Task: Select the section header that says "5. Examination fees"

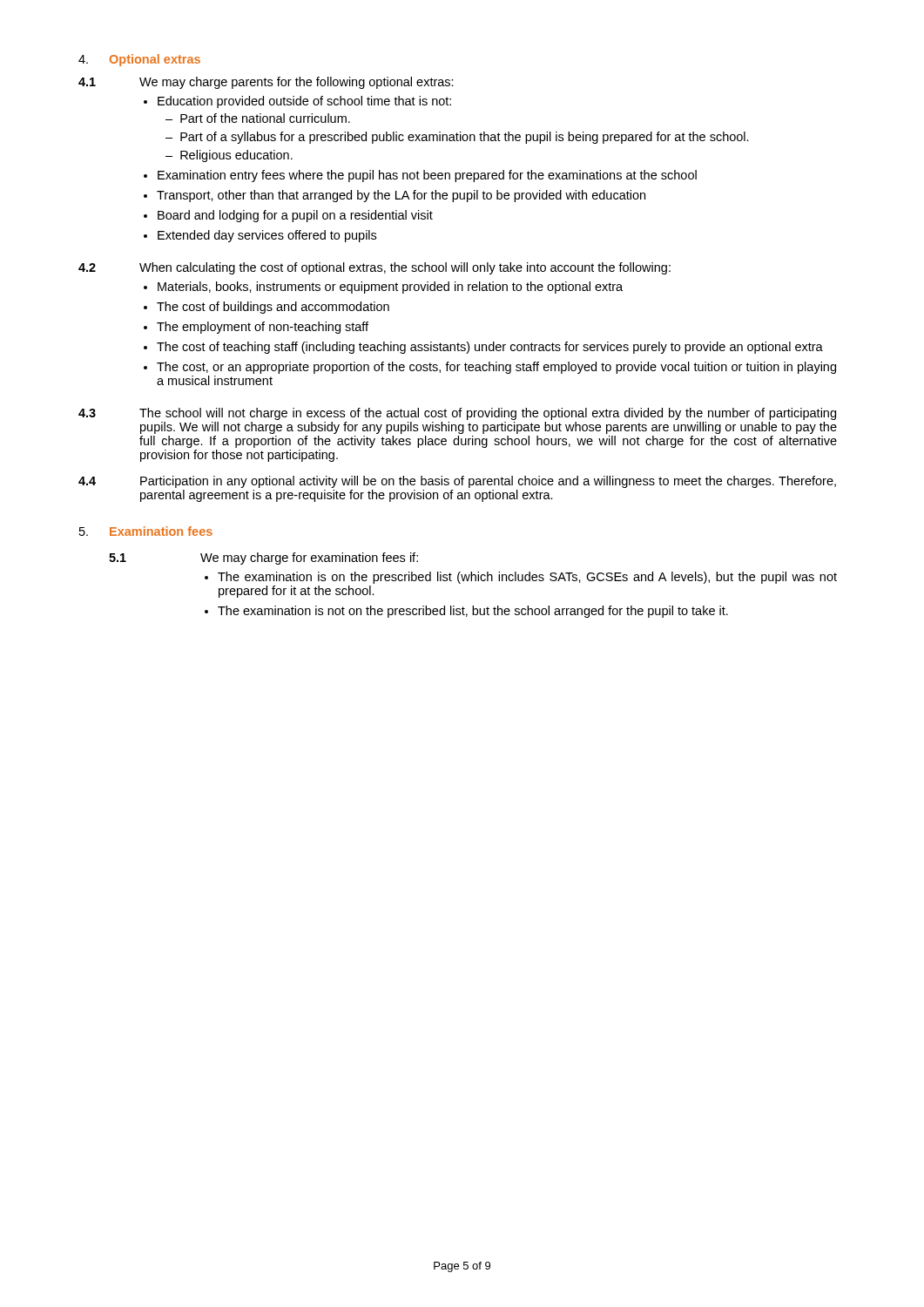Action: pyautogui.click(x=146, y=531)
